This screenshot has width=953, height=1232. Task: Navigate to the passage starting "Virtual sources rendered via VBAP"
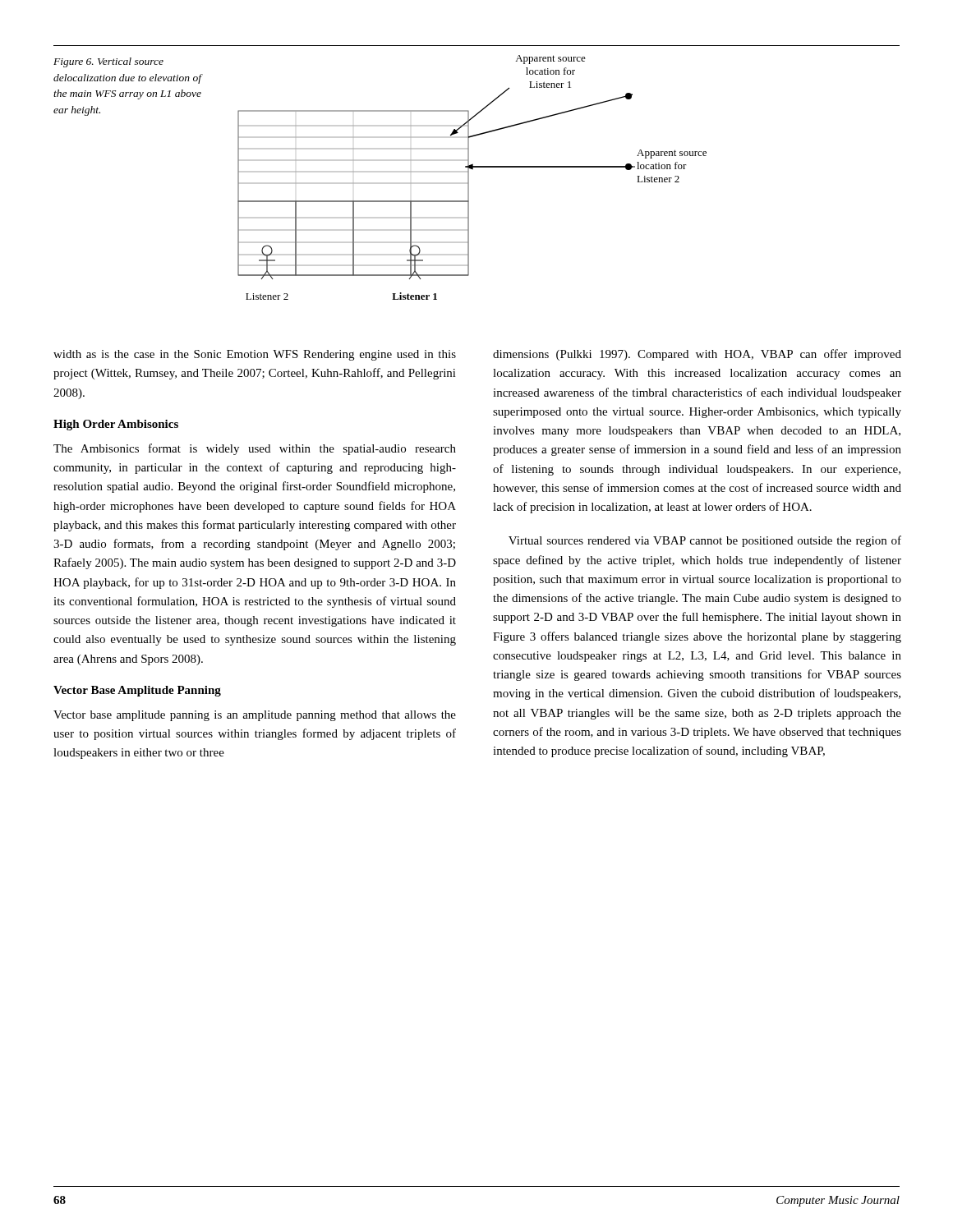pos(697,646)
